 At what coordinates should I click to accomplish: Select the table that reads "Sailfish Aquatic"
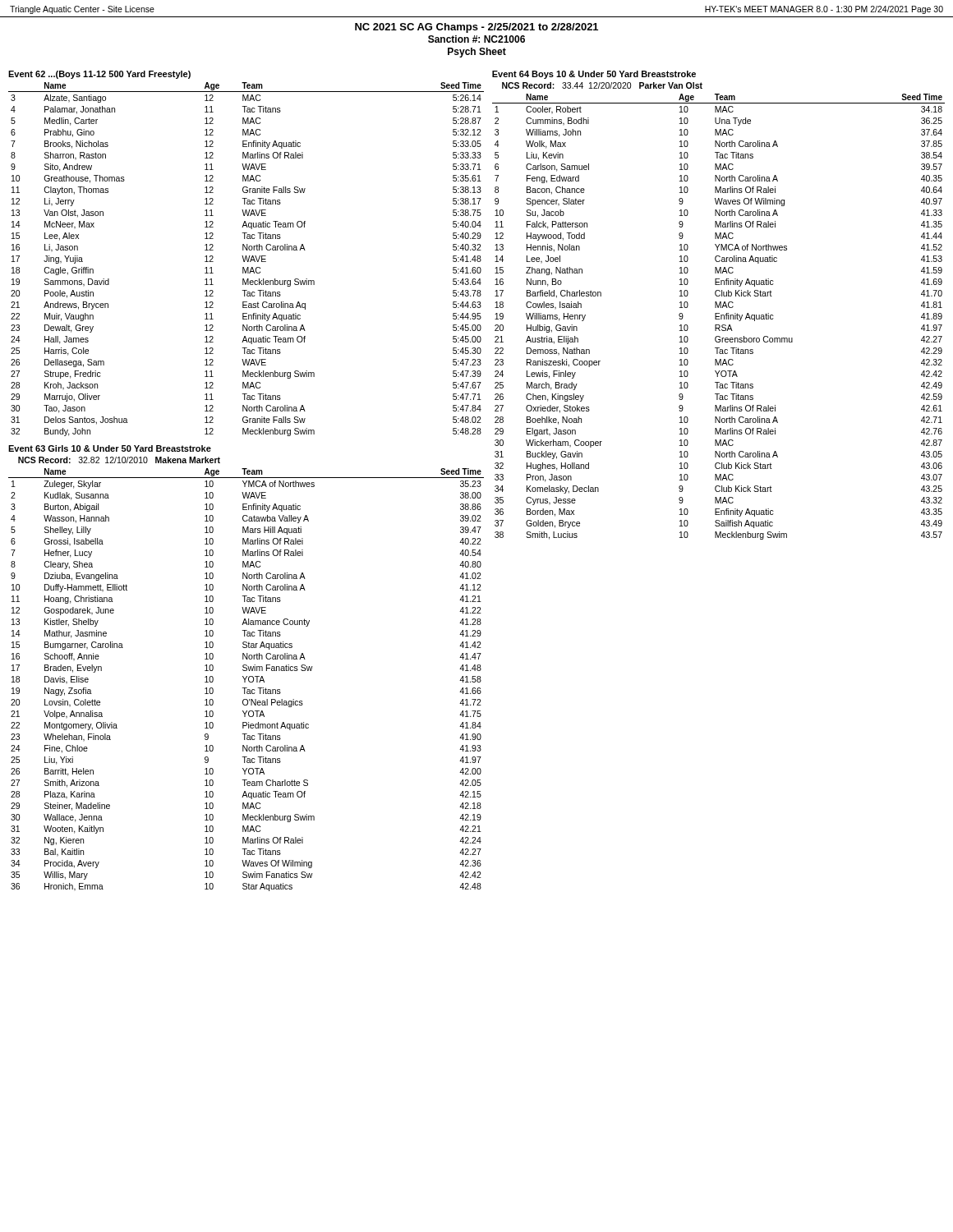click(x=718, y=316)
